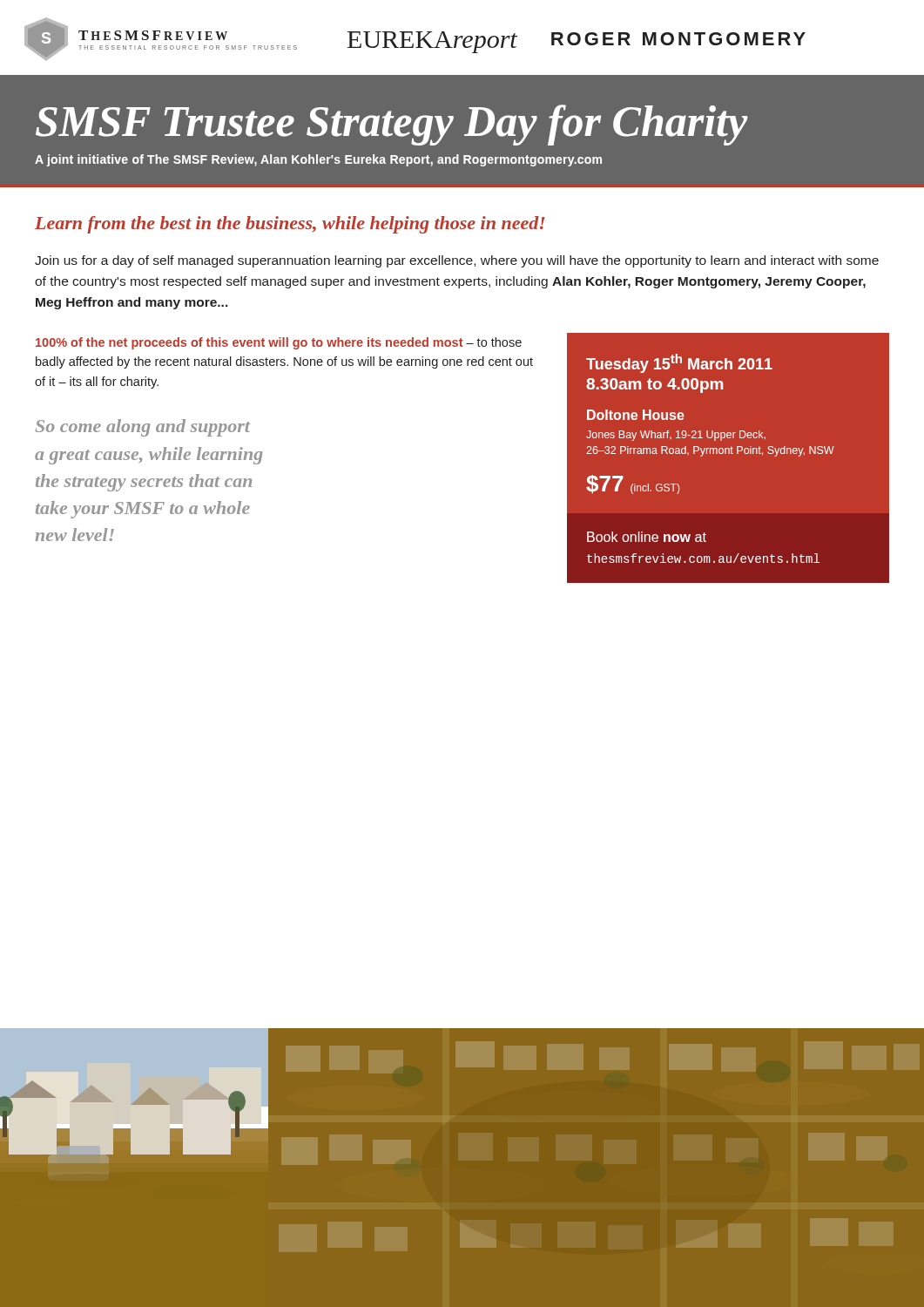Navigate to the block starting "Learn from the best in the"
Image resolution: width=924 pixels, height=1307 pixels.
(x=290, y=223)
